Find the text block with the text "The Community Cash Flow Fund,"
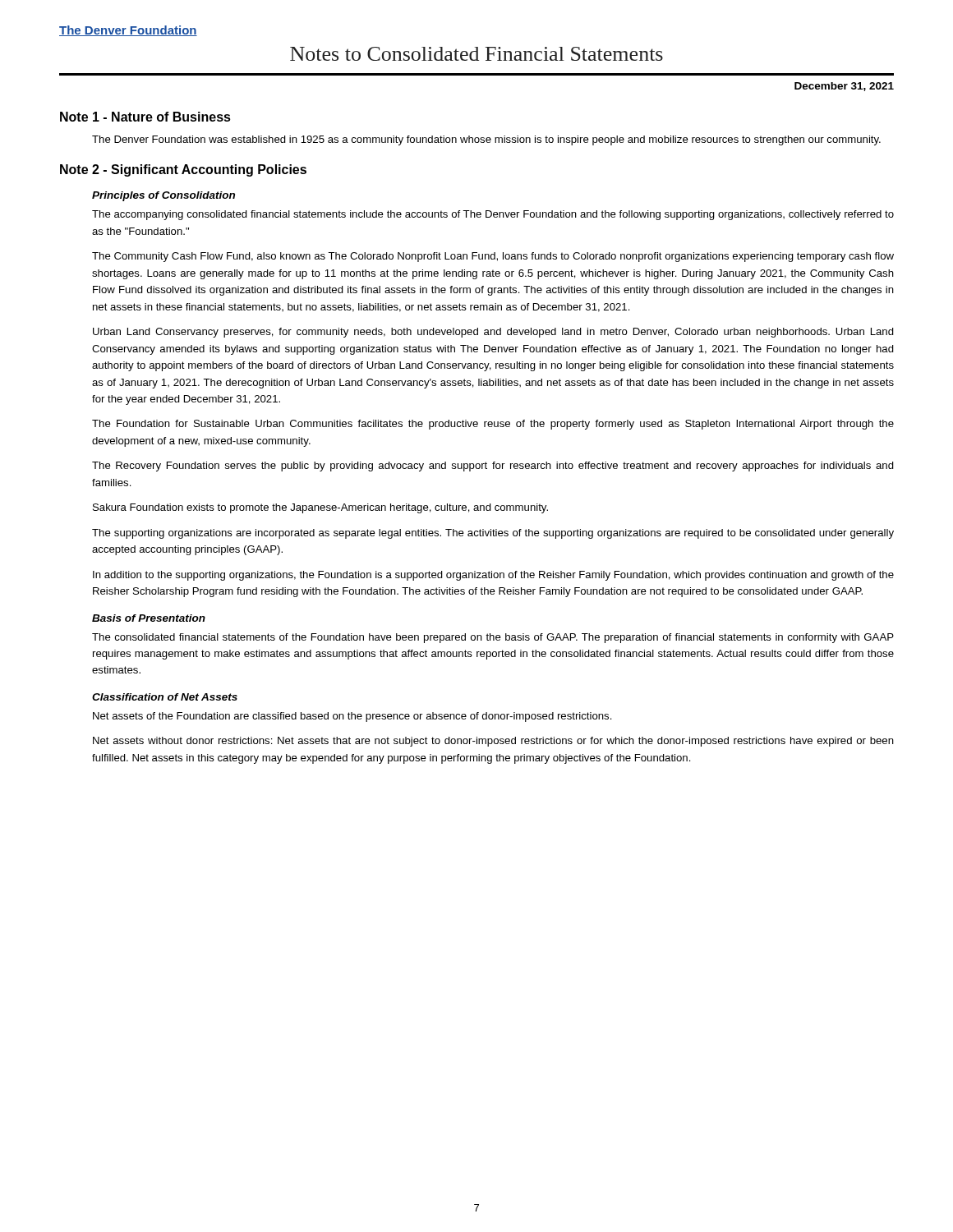Image resolution: width=953 pixels, height=1232 pixels. (x=493, y=281)
